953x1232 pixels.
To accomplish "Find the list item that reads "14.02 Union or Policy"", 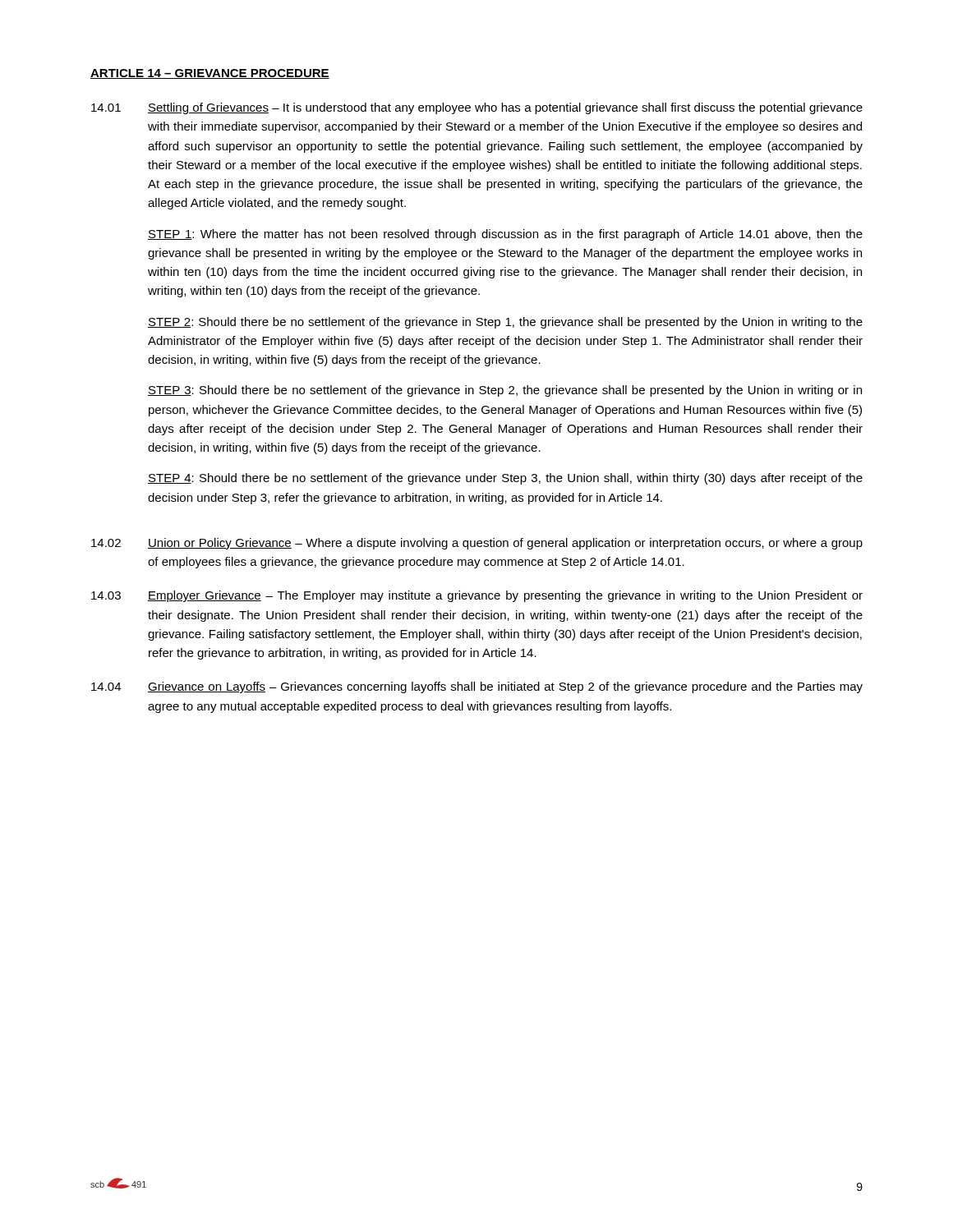I will pos(476,552).
